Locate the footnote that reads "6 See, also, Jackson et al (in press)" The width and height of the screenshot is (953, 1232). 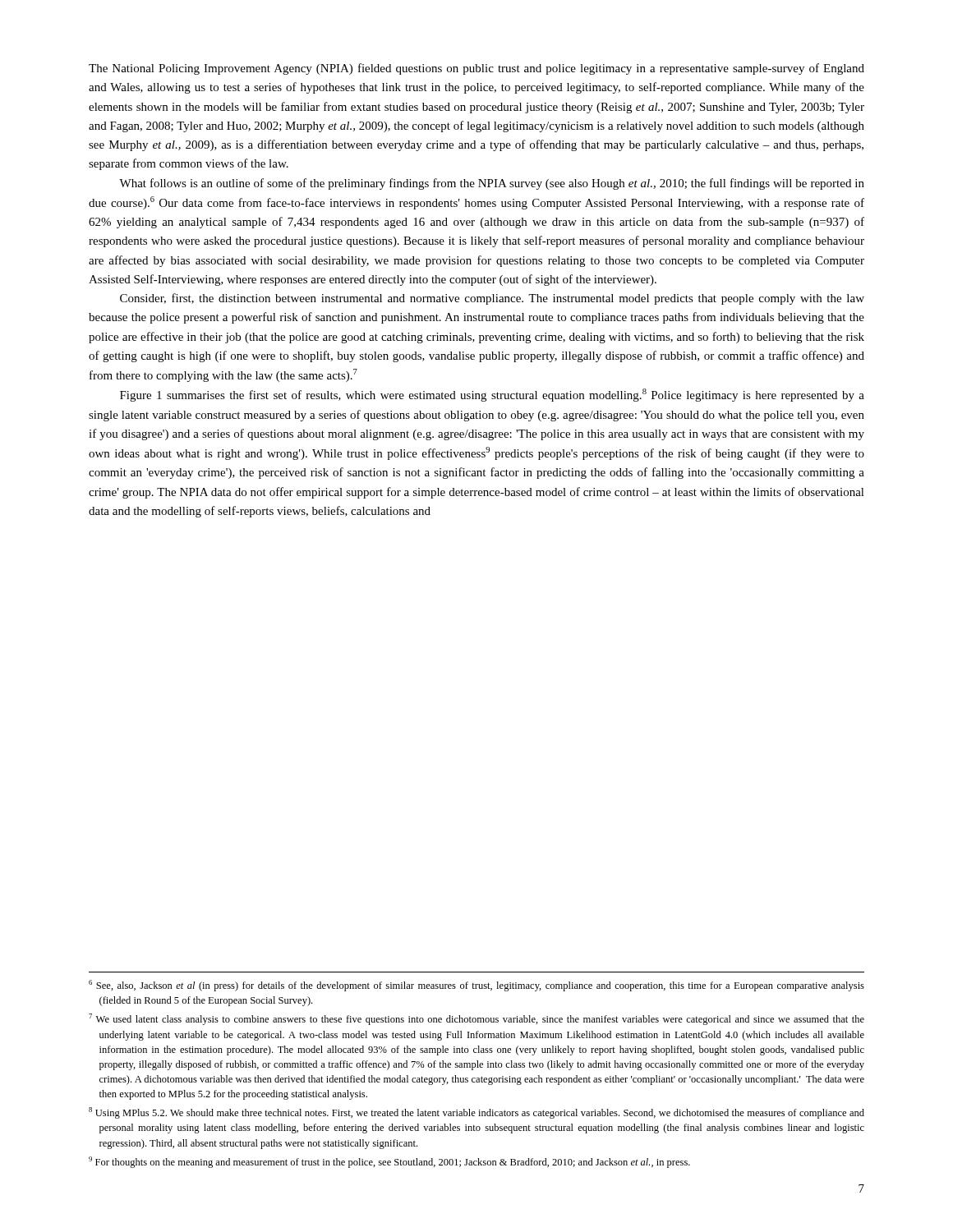pyautogui.click(x=476, y=992)
